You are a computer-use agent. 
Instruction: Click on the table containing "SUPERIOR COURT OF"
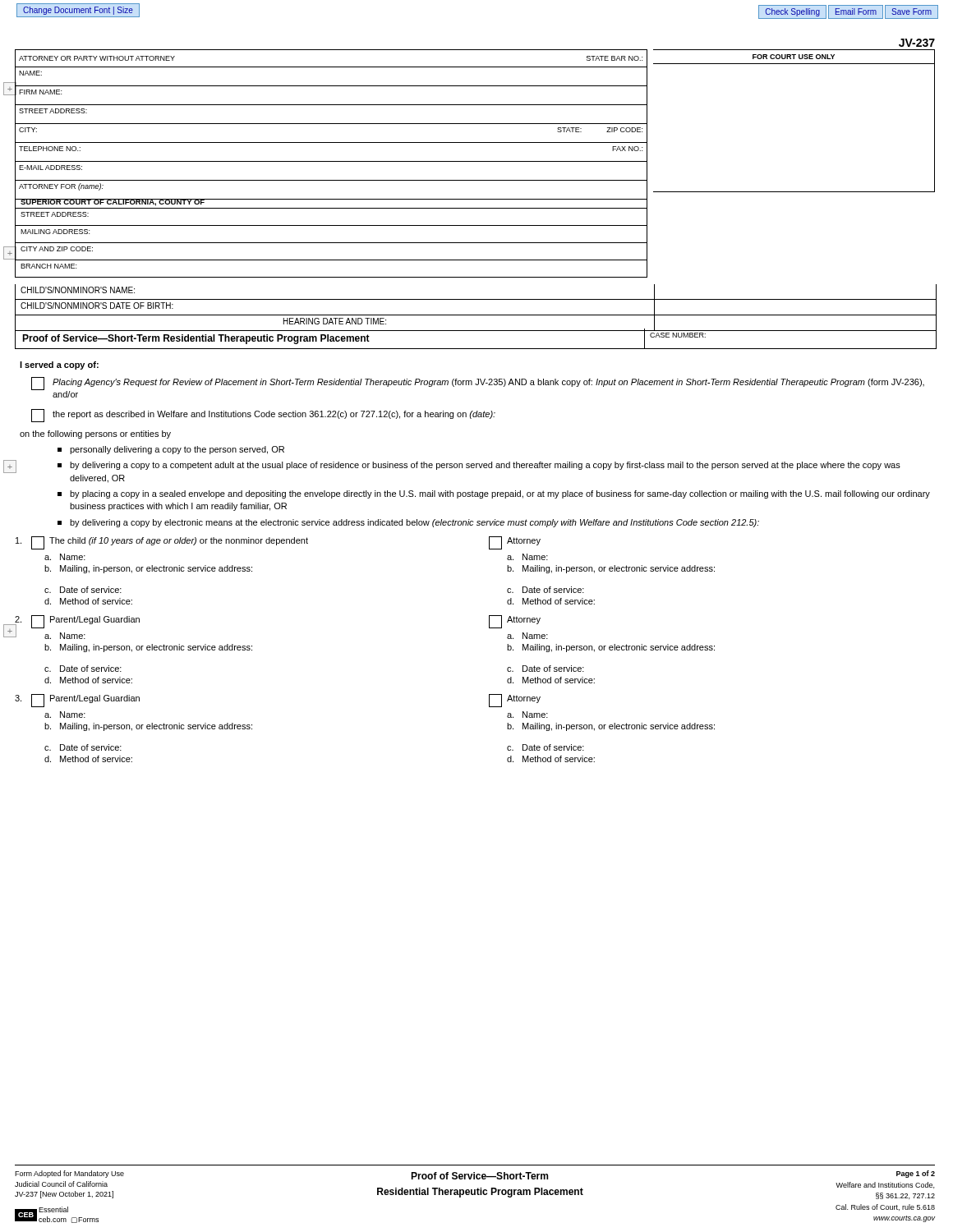(x=331, y=237)
